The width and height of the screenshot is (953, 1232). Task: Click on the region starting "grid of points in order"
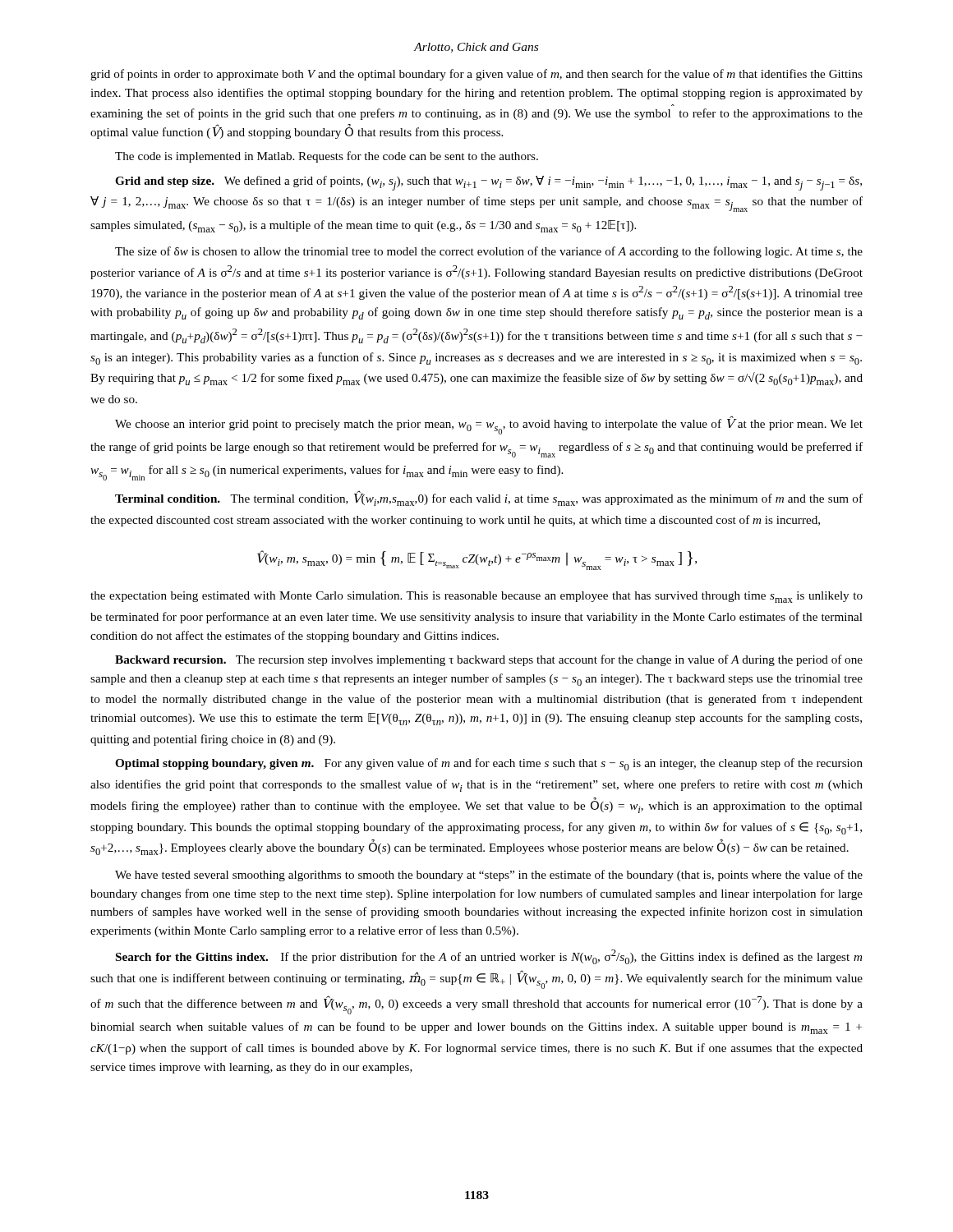coord(476,103)
